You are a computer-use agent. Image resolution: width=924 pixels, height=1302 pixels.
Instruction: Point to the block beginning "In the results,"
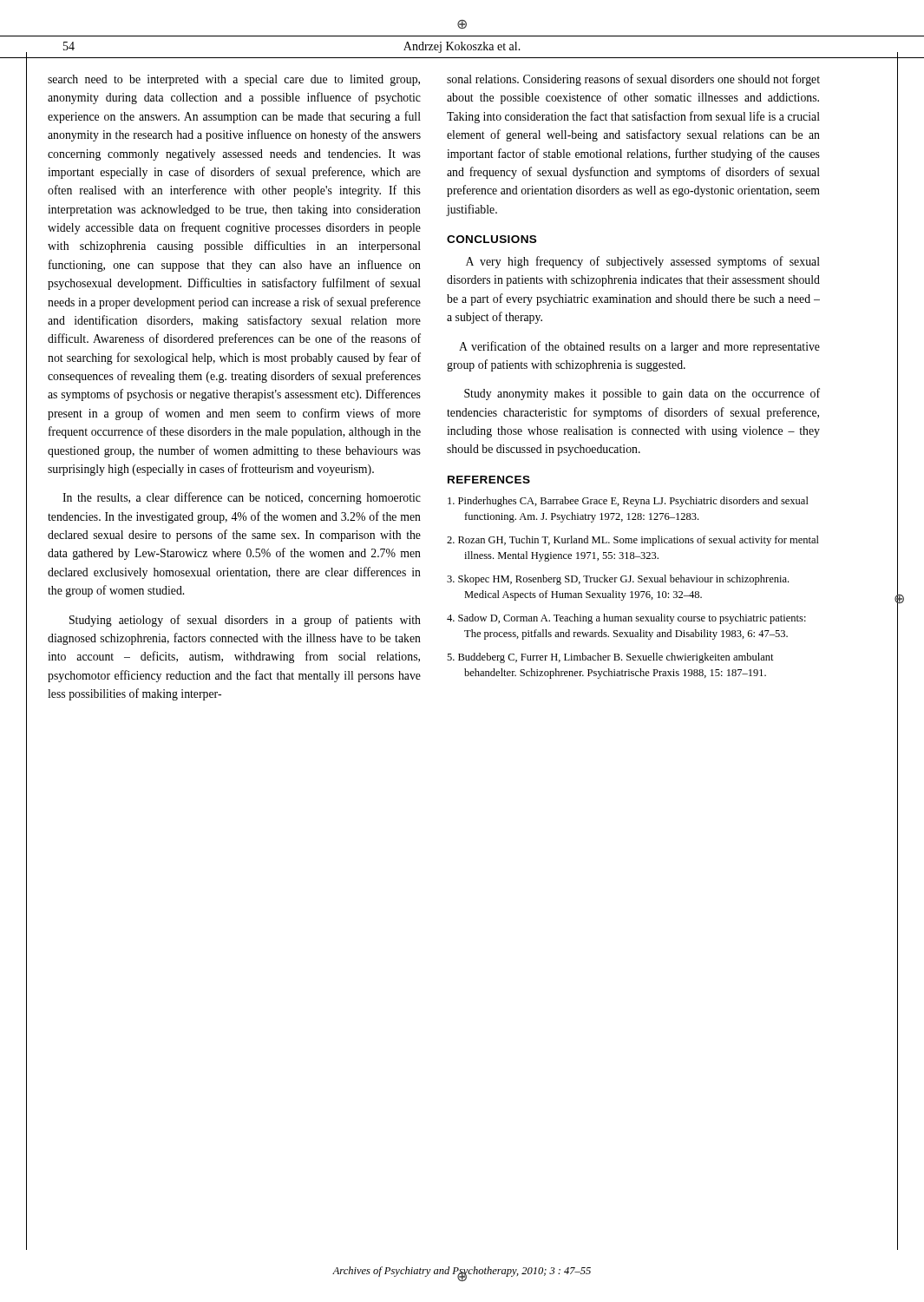click(x=234, y=544)
